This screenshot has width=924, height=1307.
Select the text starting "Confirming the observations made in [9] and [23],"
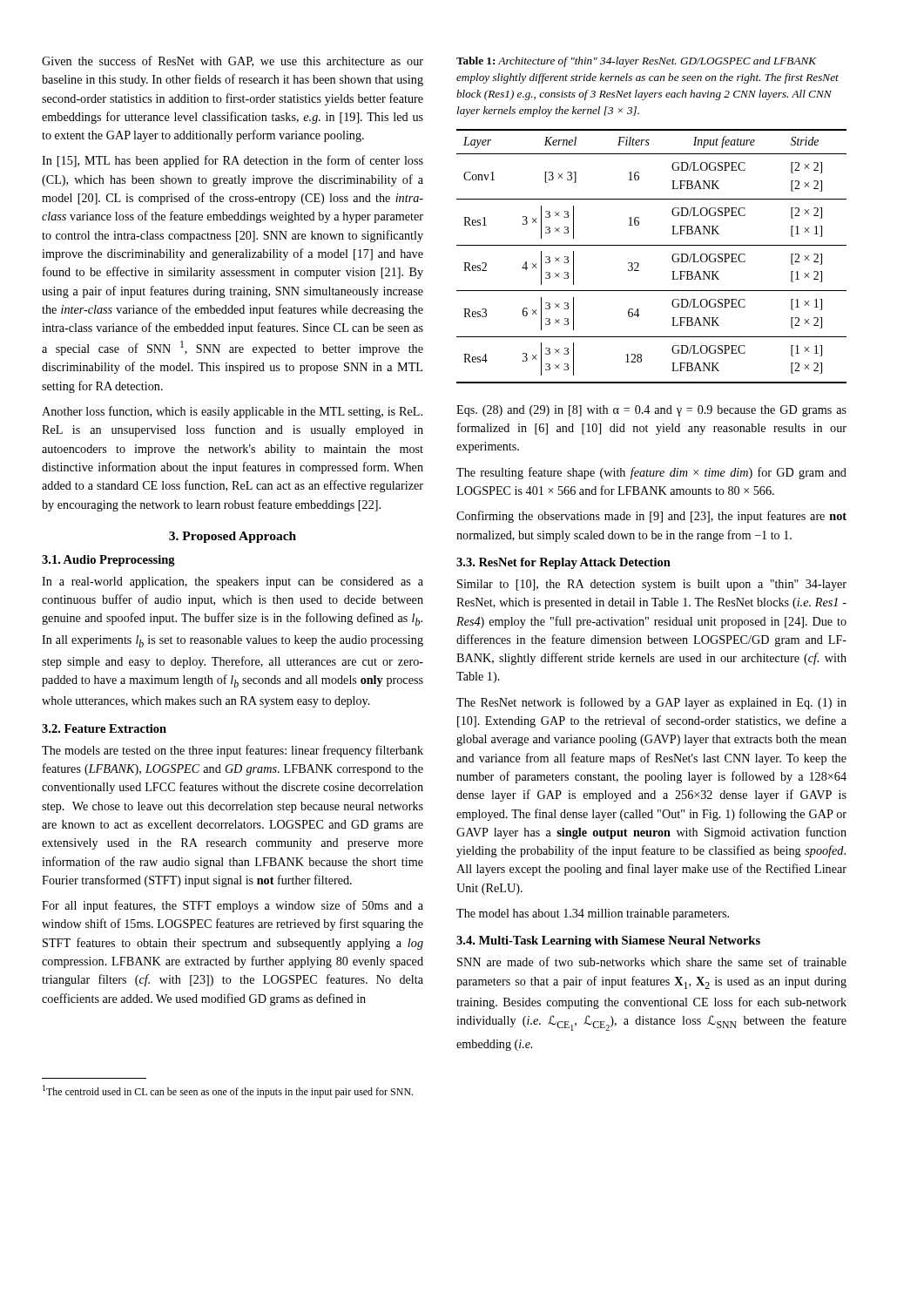pyautogui.click(x=651, y=526)
